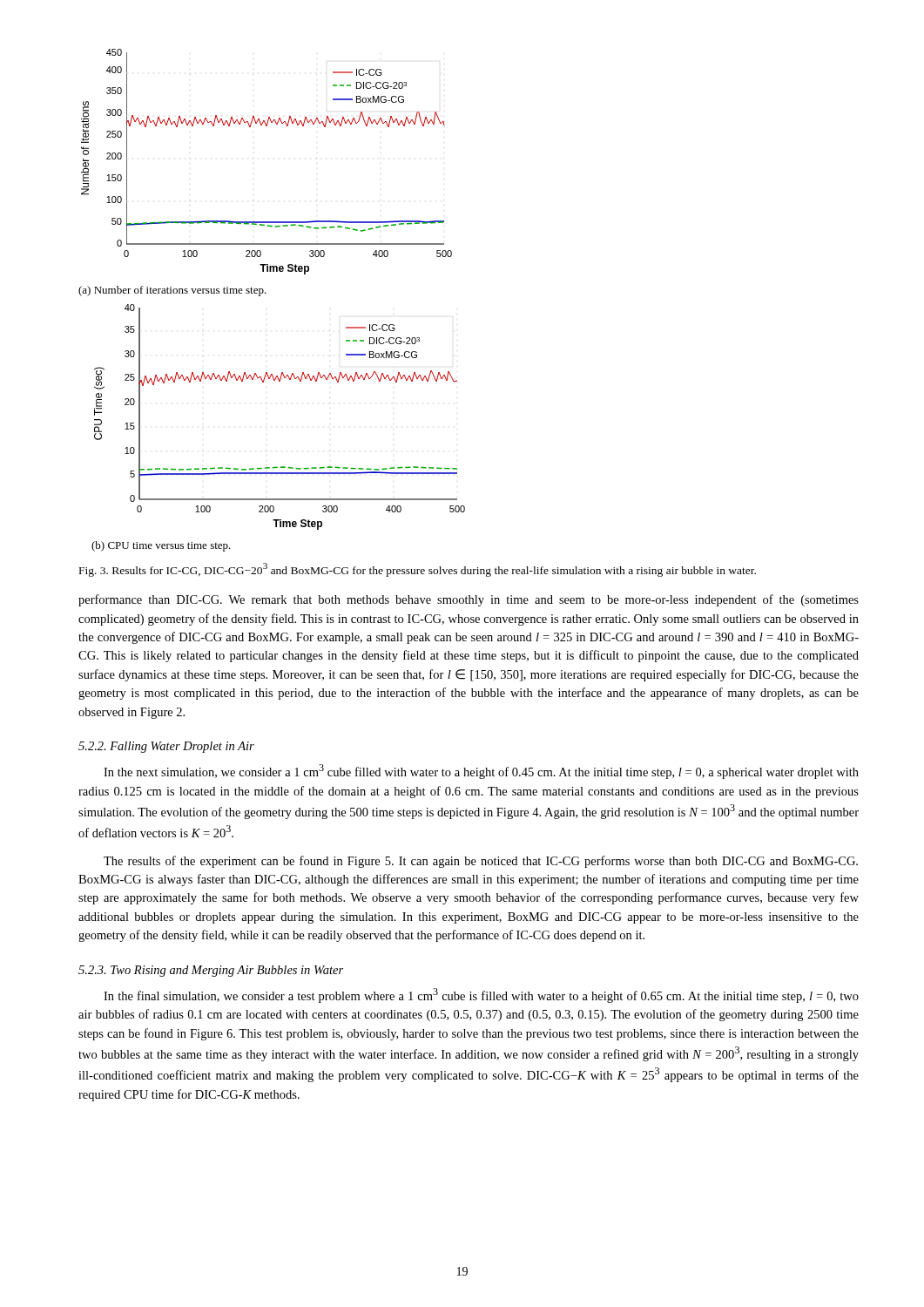
Task: Select the section header that says "5.2.3. Two Rising and Merging"
Action: coord(211,970)
